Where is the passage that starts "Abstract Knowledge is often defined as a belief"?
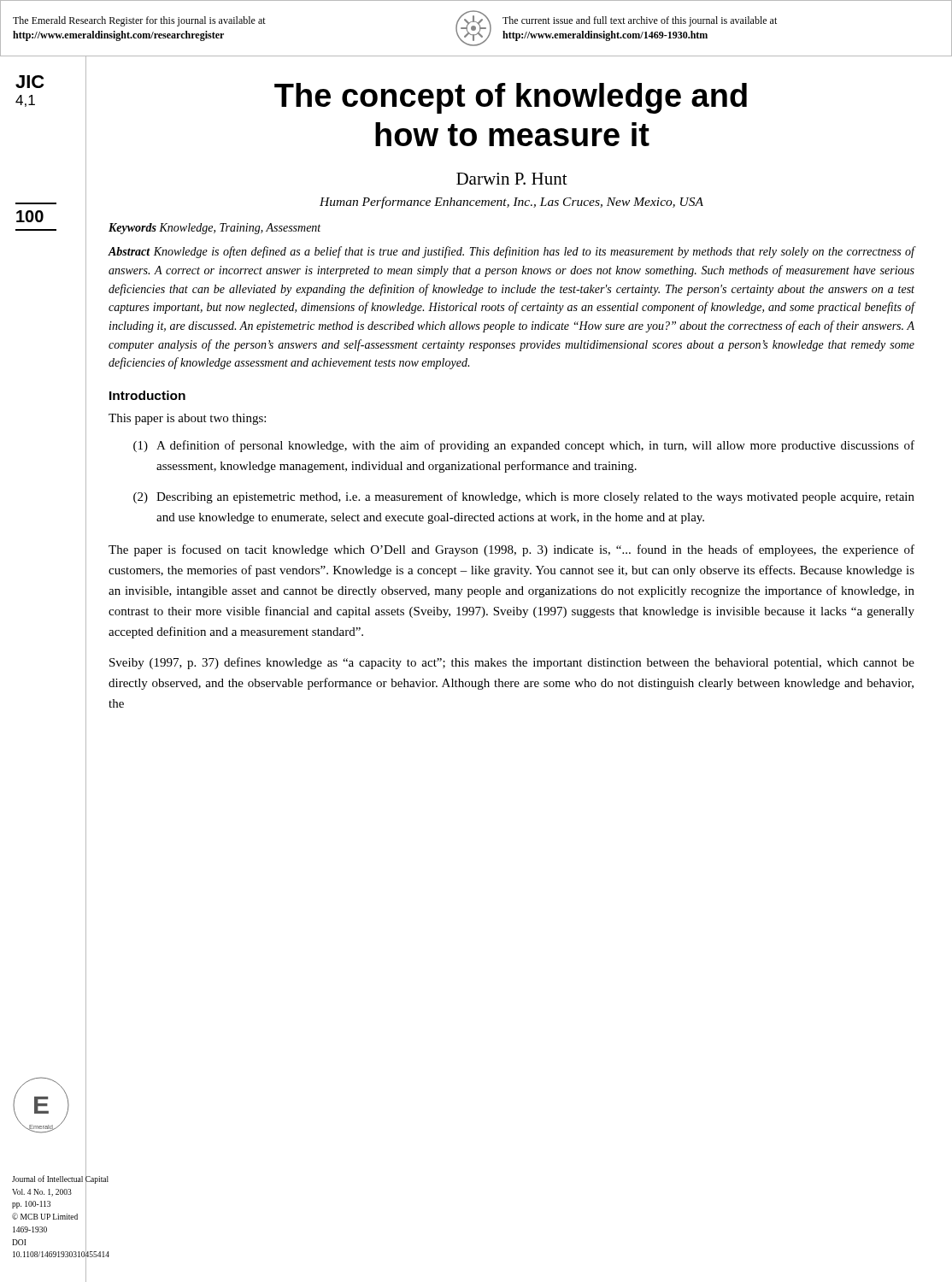 pos(511,307)
